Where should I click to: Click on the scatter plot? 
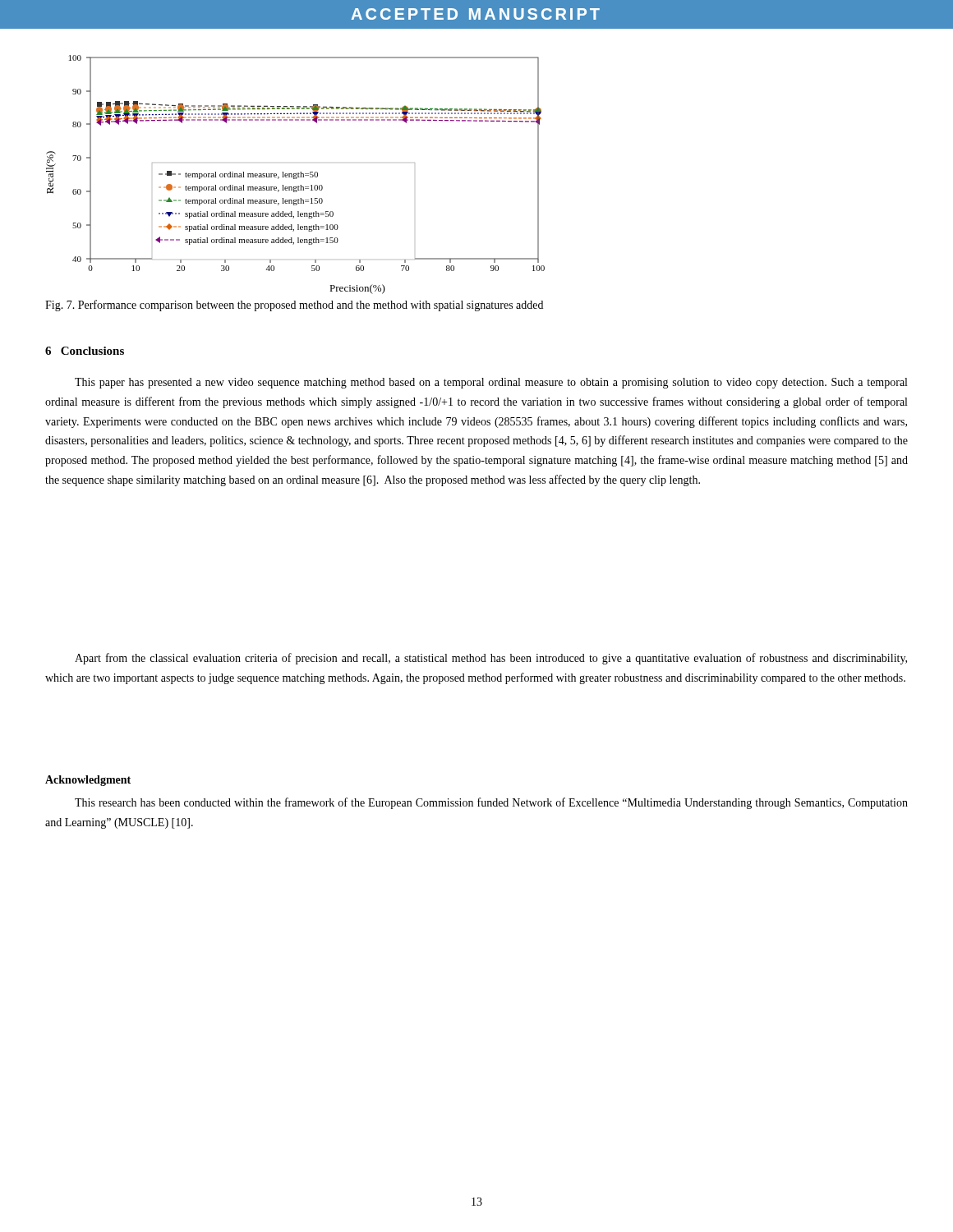coord(324,168)
